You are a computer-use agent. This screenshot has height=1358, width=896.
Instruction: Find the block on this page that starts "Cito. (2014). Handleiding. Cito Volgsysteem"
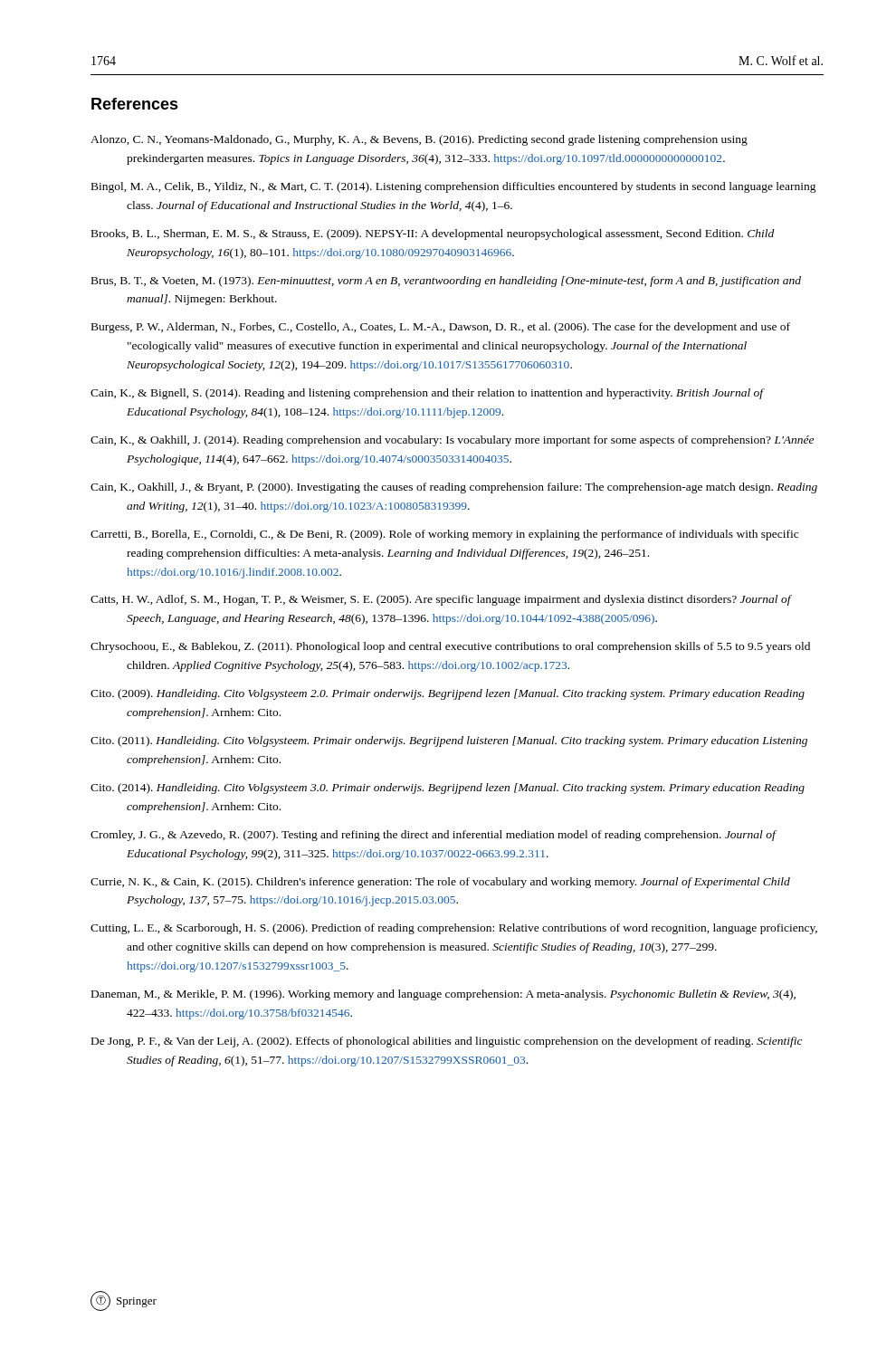tap(448, 796)
